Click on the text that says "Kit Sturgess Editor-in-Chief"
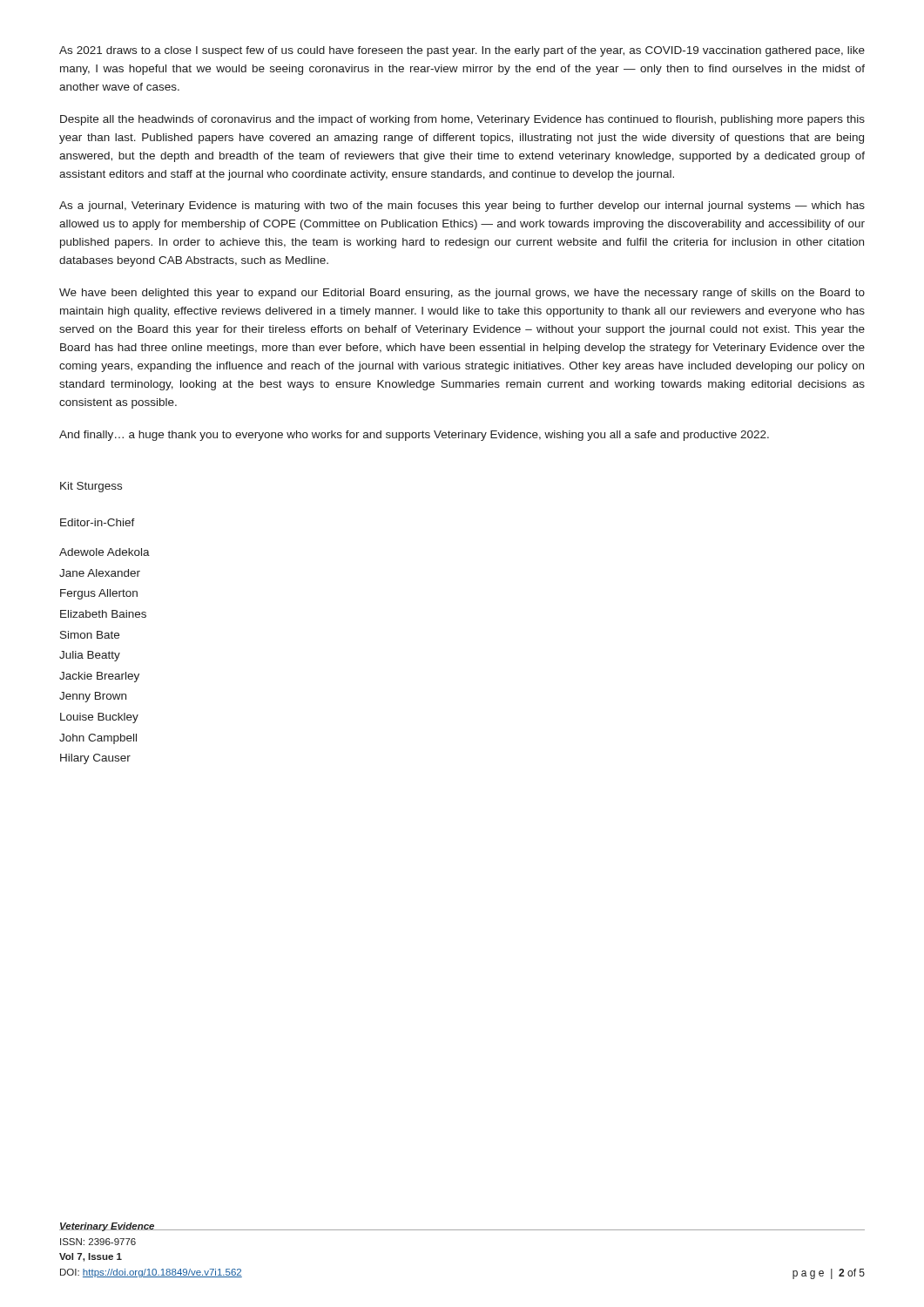Image resolution: width=924 pixels, height=1307 pixels. (x=91, y=487)
